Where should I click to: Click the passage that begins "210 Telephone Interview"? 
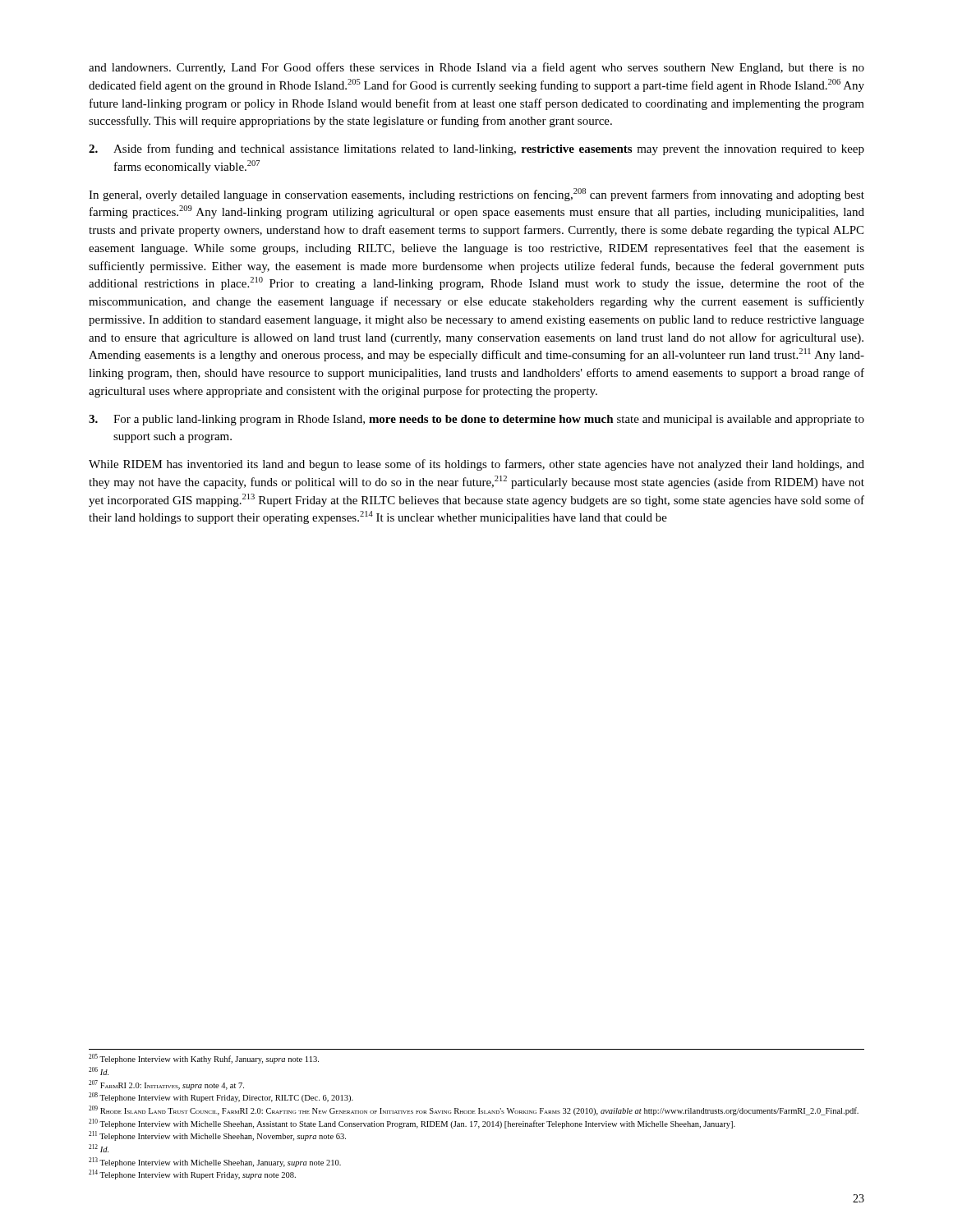point(412,1123)
